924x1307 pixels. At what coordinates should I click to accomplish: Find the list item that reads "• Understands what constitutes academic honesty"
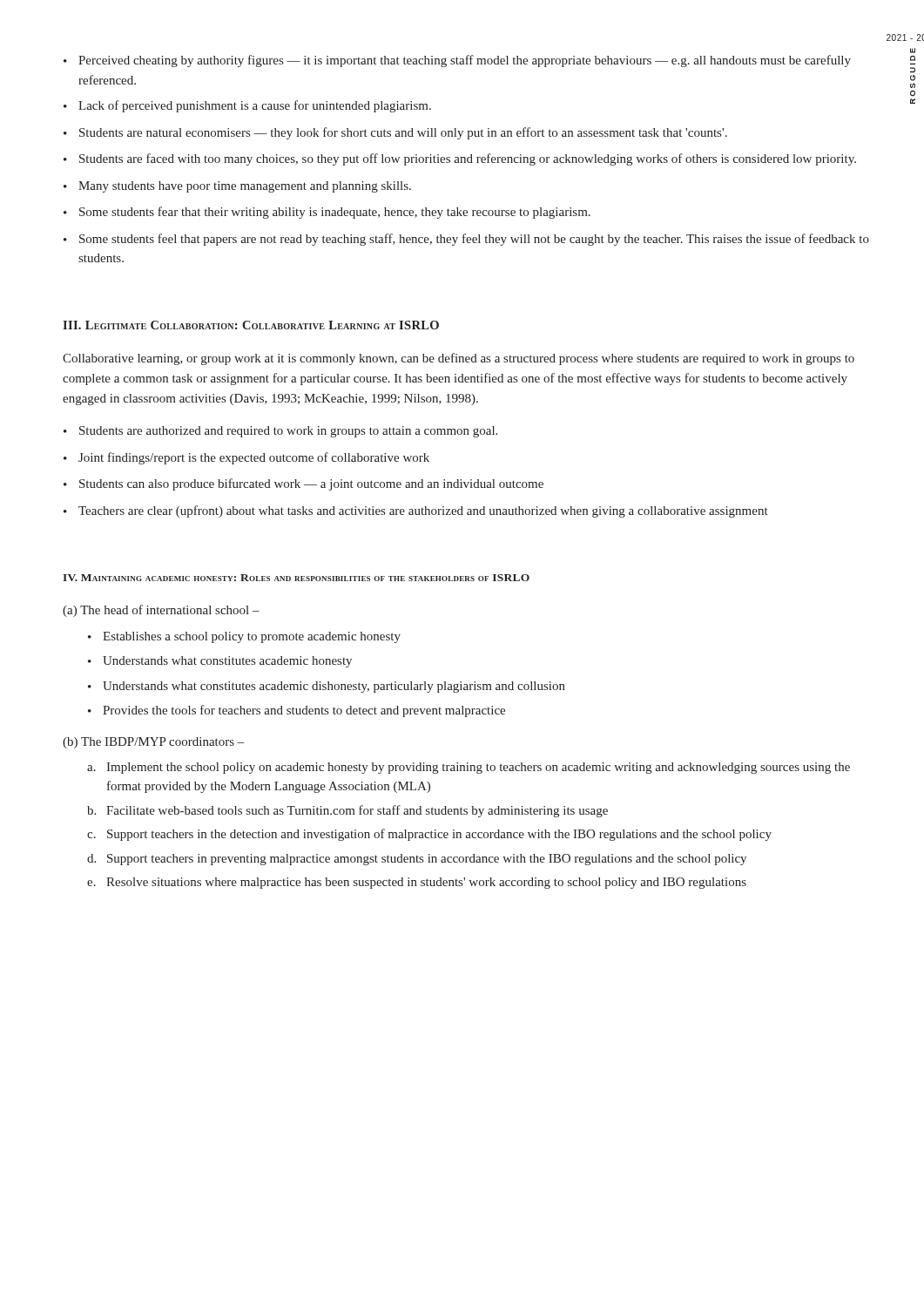[x=220, y=662]
